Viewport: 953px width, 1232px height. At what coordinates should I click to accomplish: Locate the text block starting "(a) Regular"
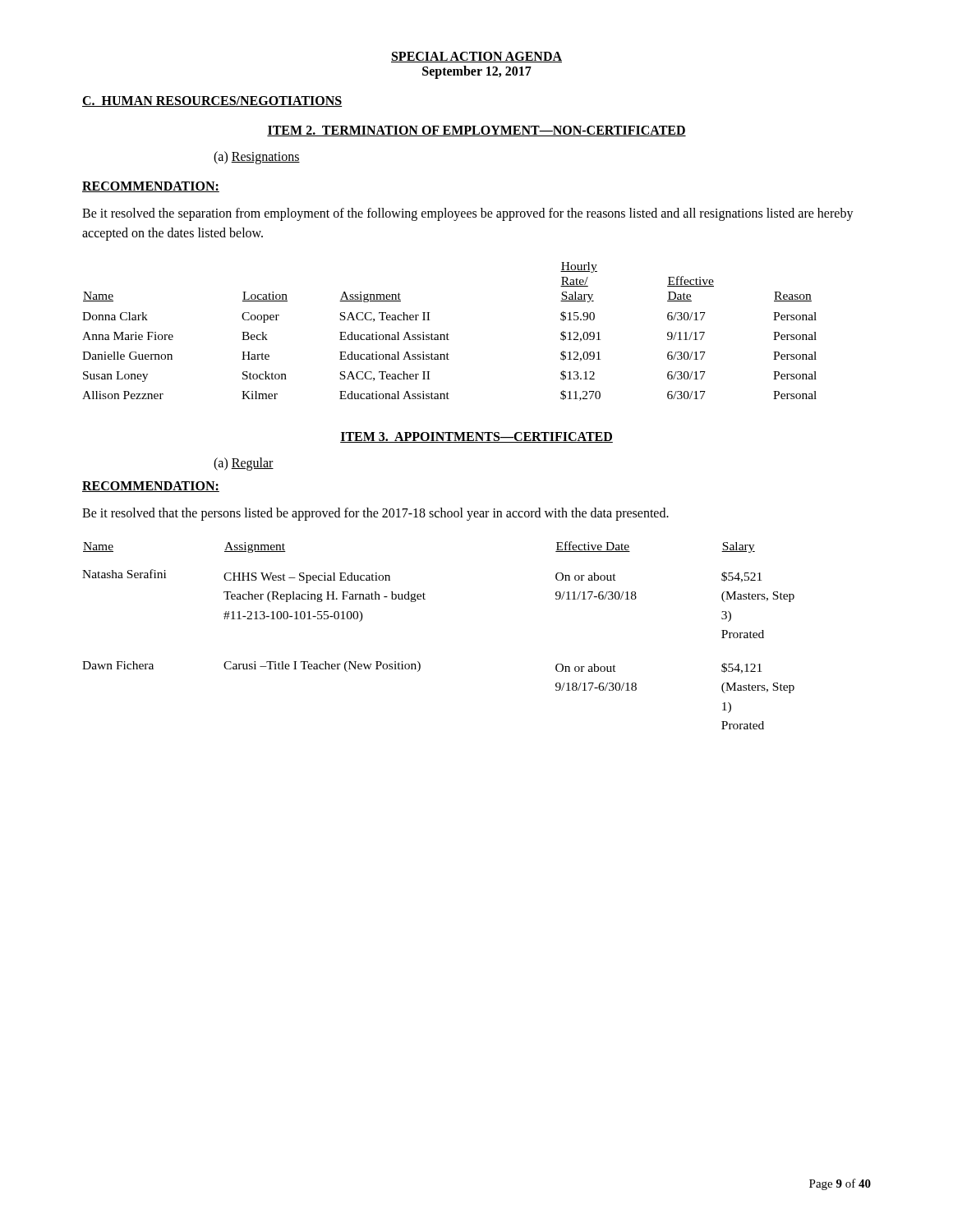pos(243,463)
